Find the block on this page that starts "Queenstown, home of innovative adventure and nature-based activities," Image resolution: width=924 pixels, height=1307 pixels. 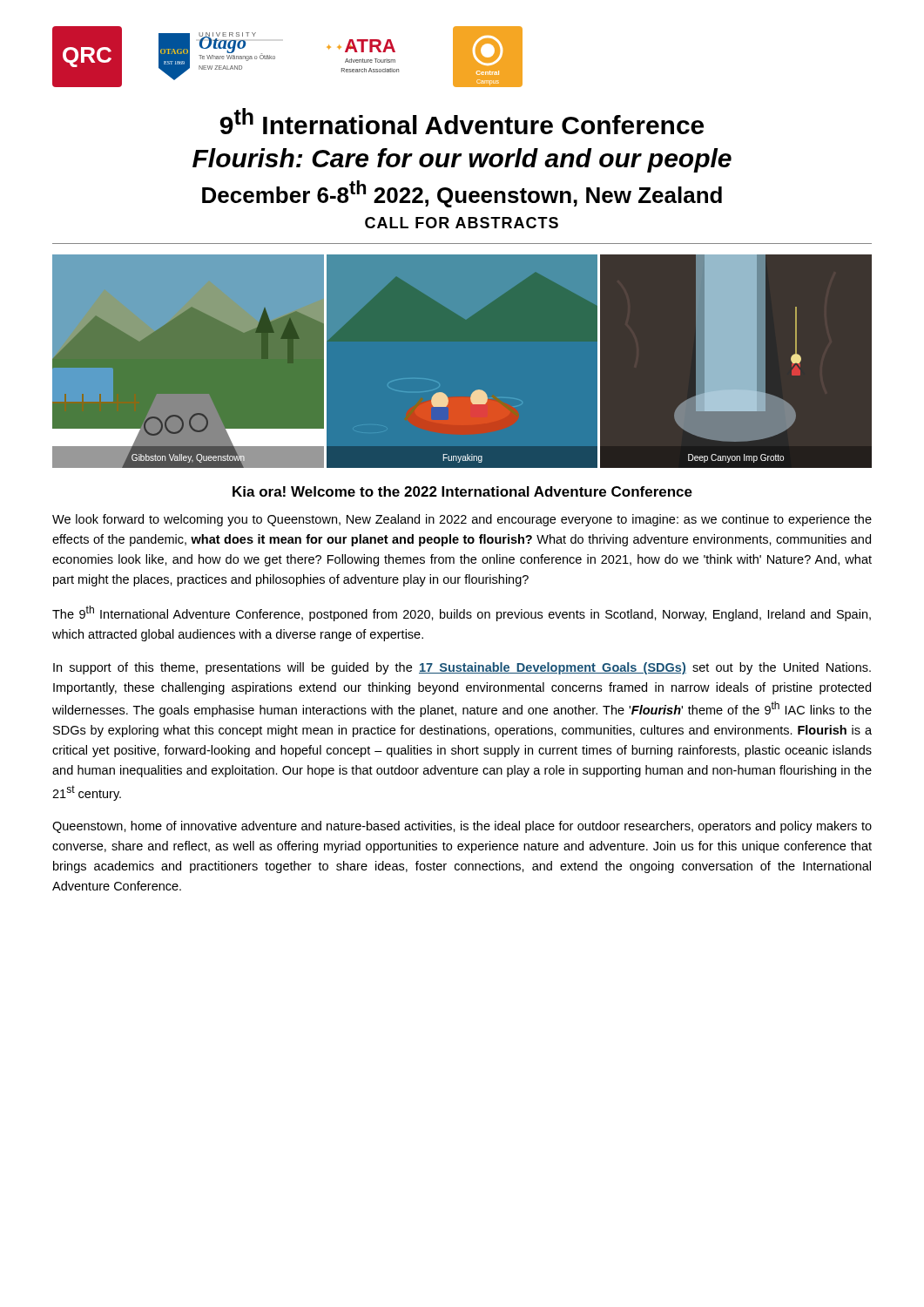click(x=462, y=856)
